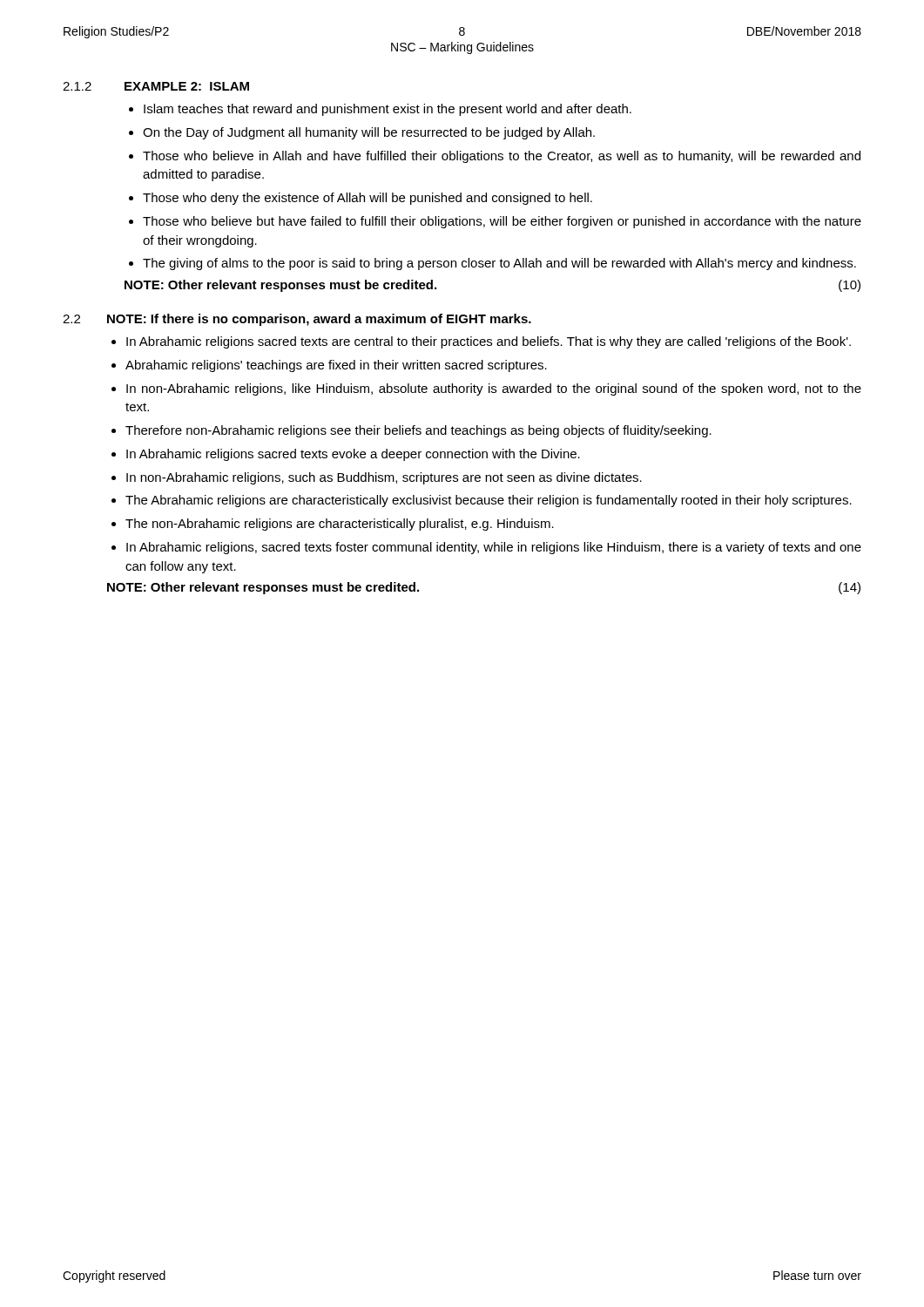Locate the block of text that opens with "In non-Abrahamic religions, such as Buddhism, scriptures are"

pyautogui.click(x=384, y=477)
